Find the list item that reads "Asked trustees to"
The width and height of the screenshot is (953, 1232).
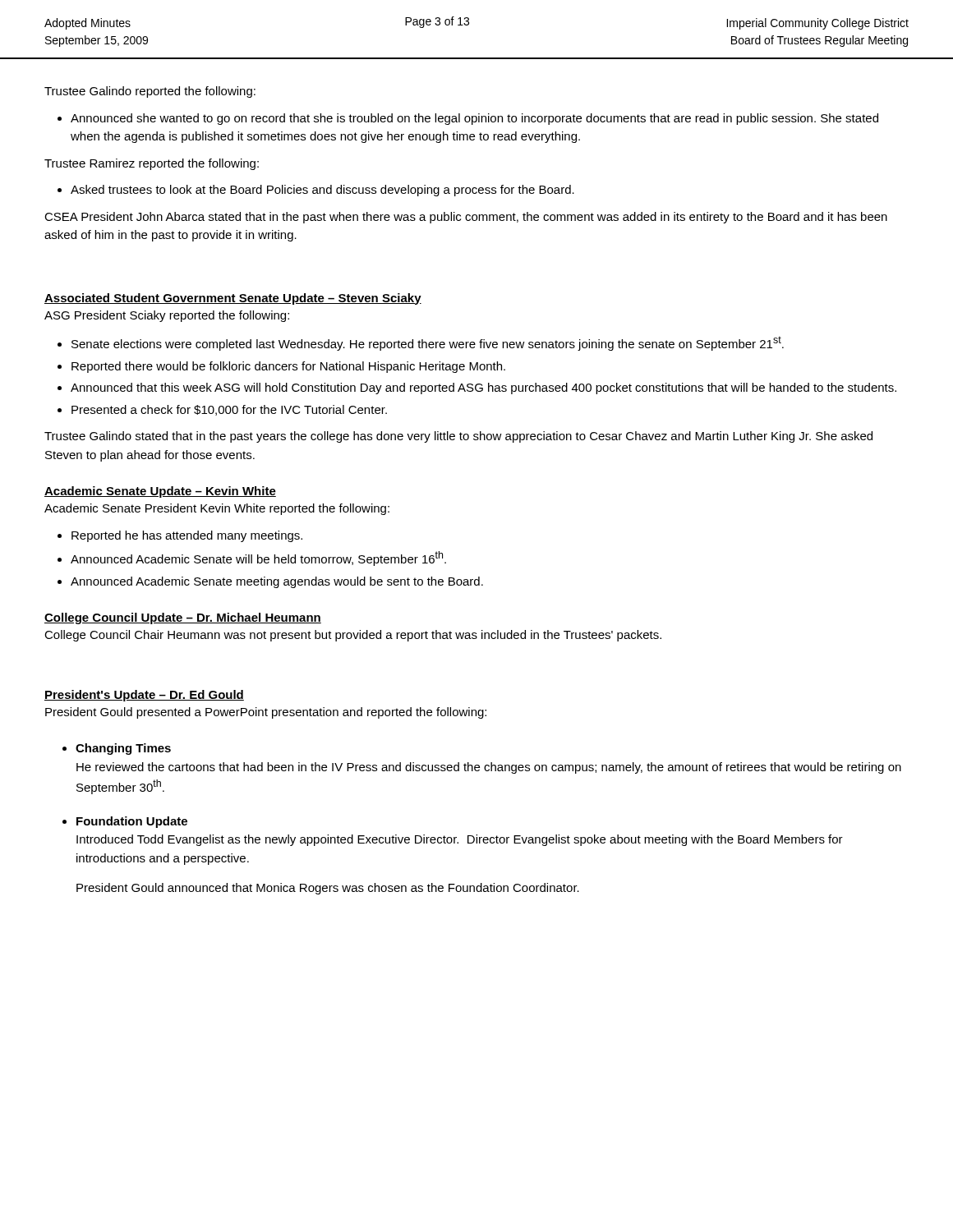pyautogui.click(x=323, y=189)
